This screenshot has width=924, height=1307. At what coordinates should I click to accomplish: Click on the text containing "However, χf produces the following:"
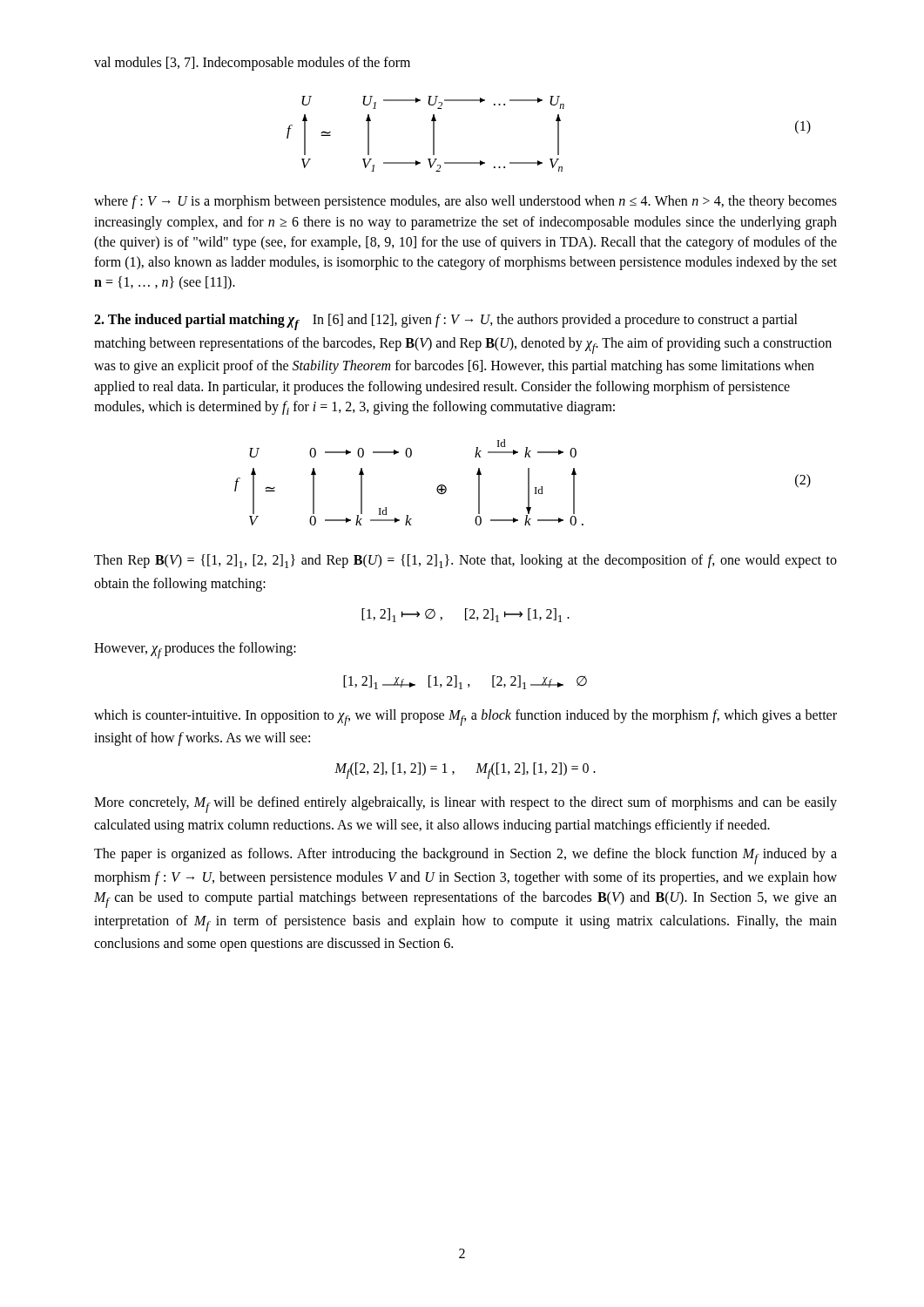pos(195,650)
